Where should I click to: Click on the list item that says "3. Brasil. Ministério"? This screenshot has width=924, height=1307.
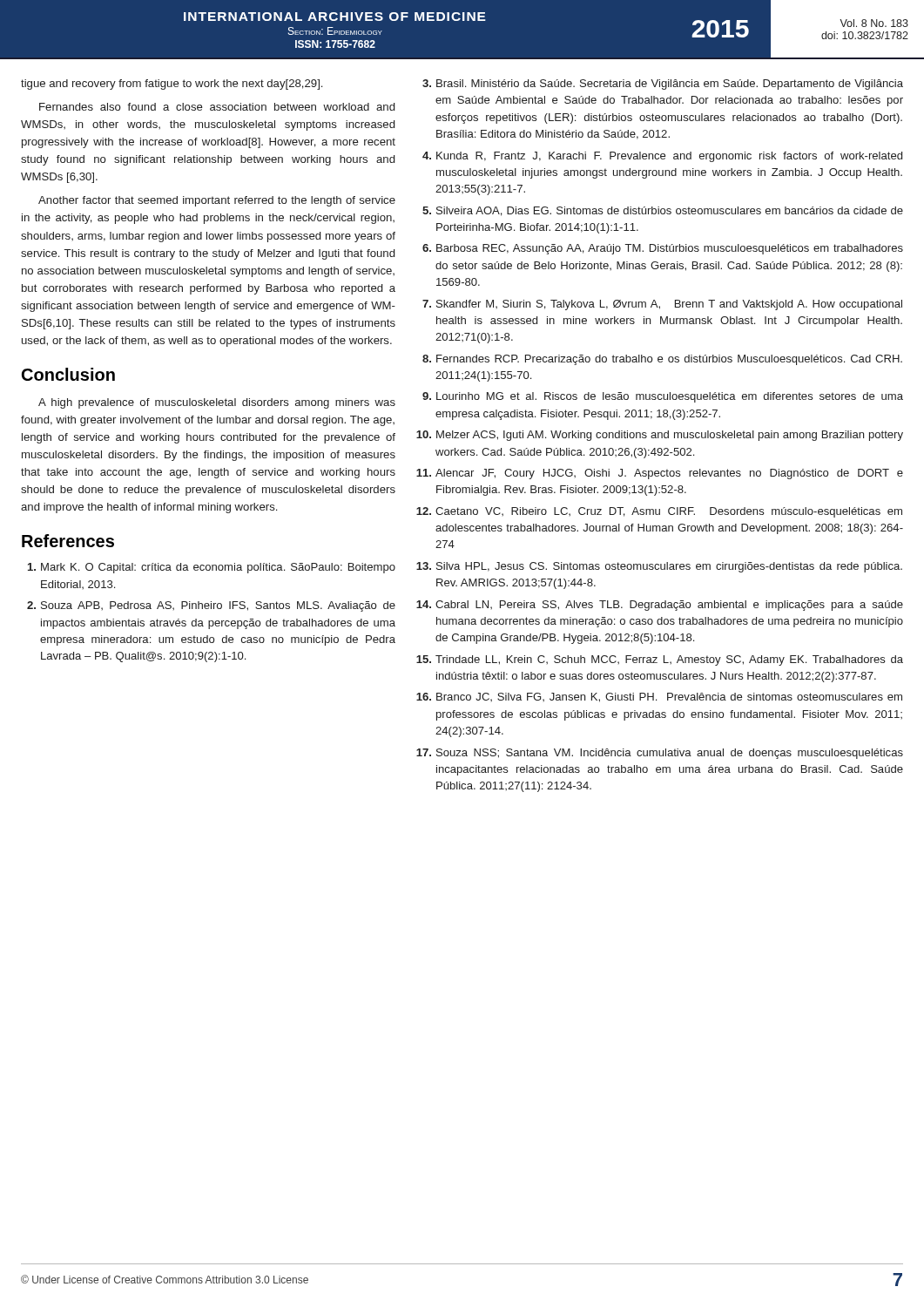click(x=659, y=109)
